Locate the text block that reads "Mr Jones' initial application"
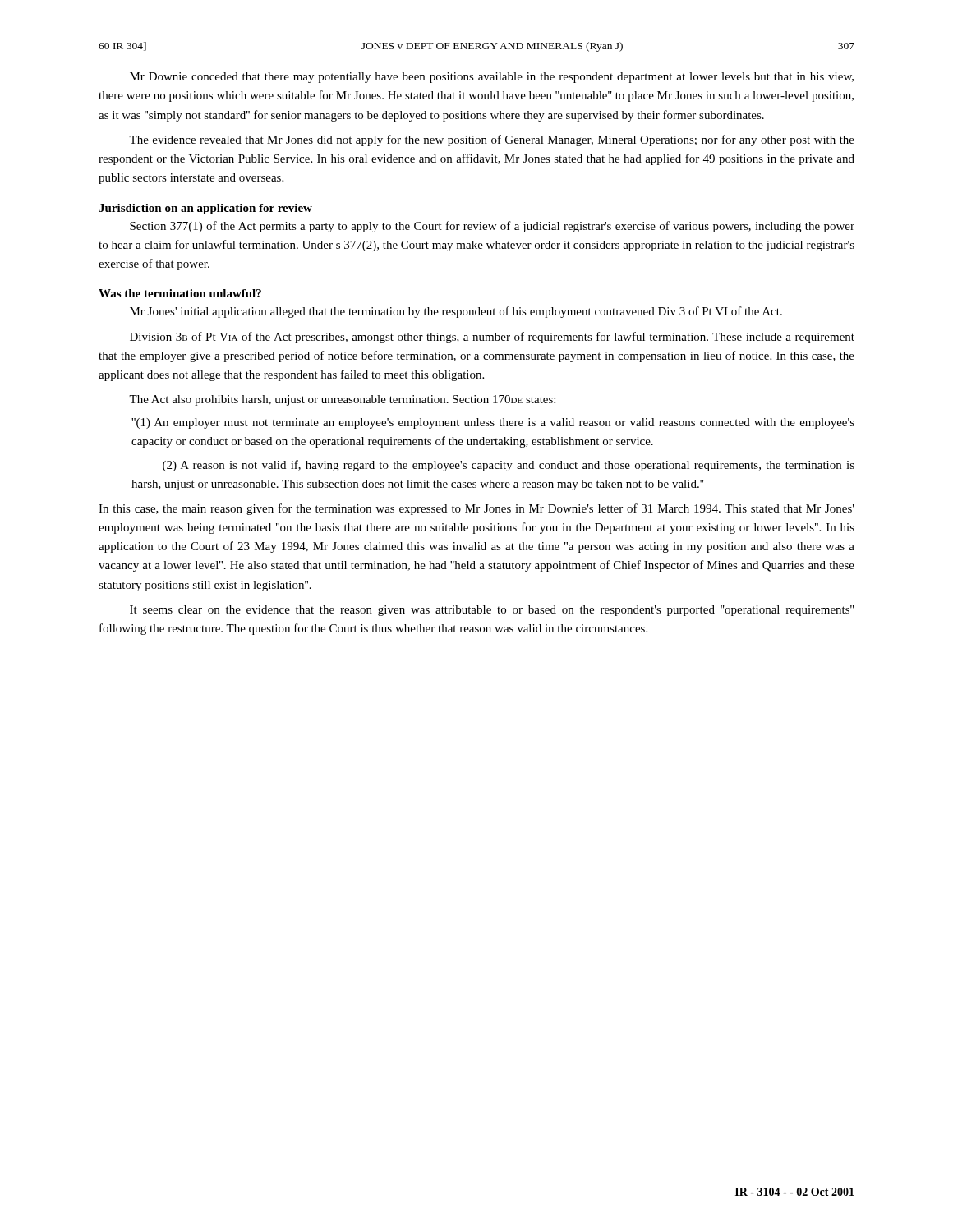The height and width of the screenshot is (1232, 953). click(476, 356)
